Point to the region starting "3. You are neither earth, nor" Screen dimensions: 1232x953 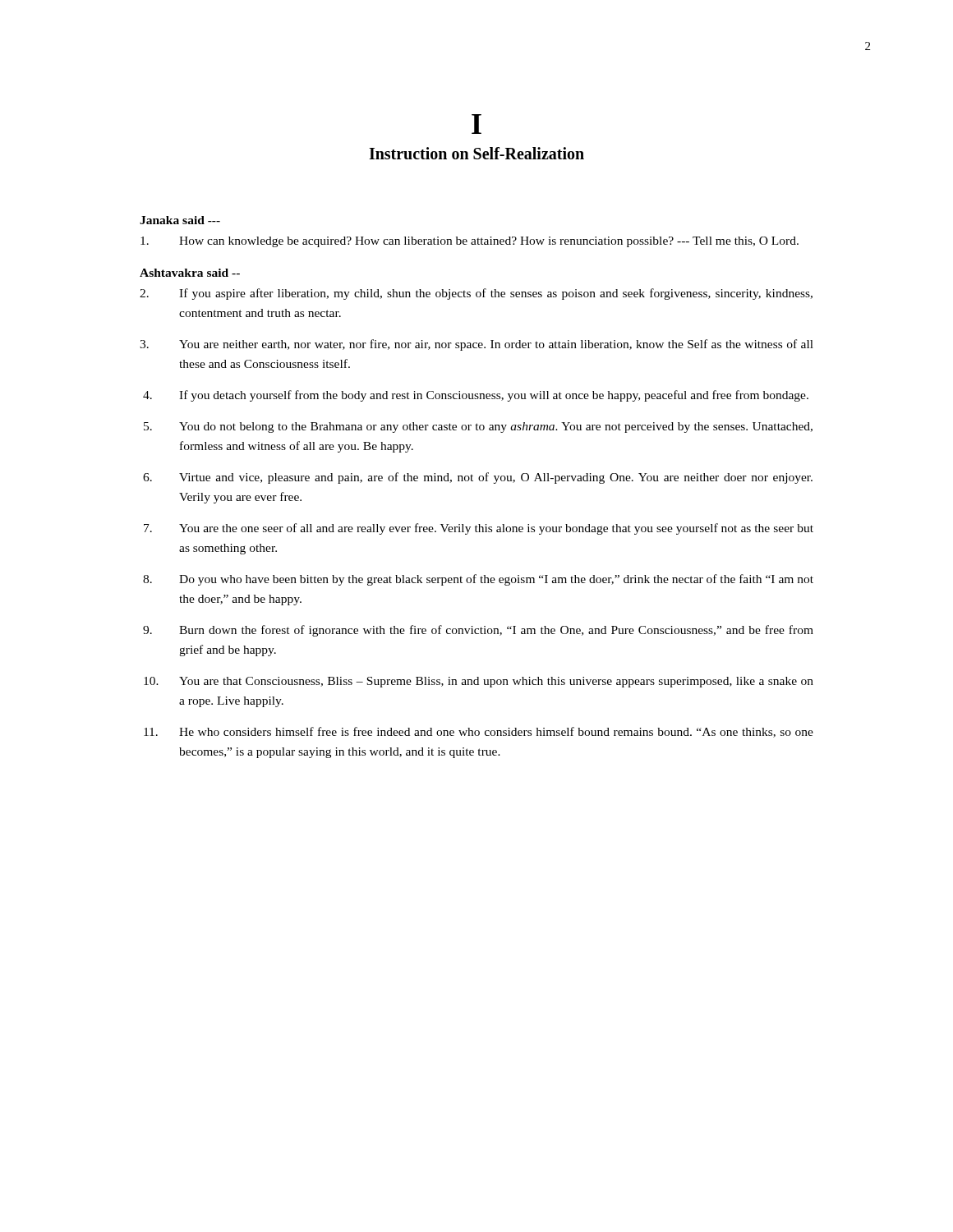point(476,354)
